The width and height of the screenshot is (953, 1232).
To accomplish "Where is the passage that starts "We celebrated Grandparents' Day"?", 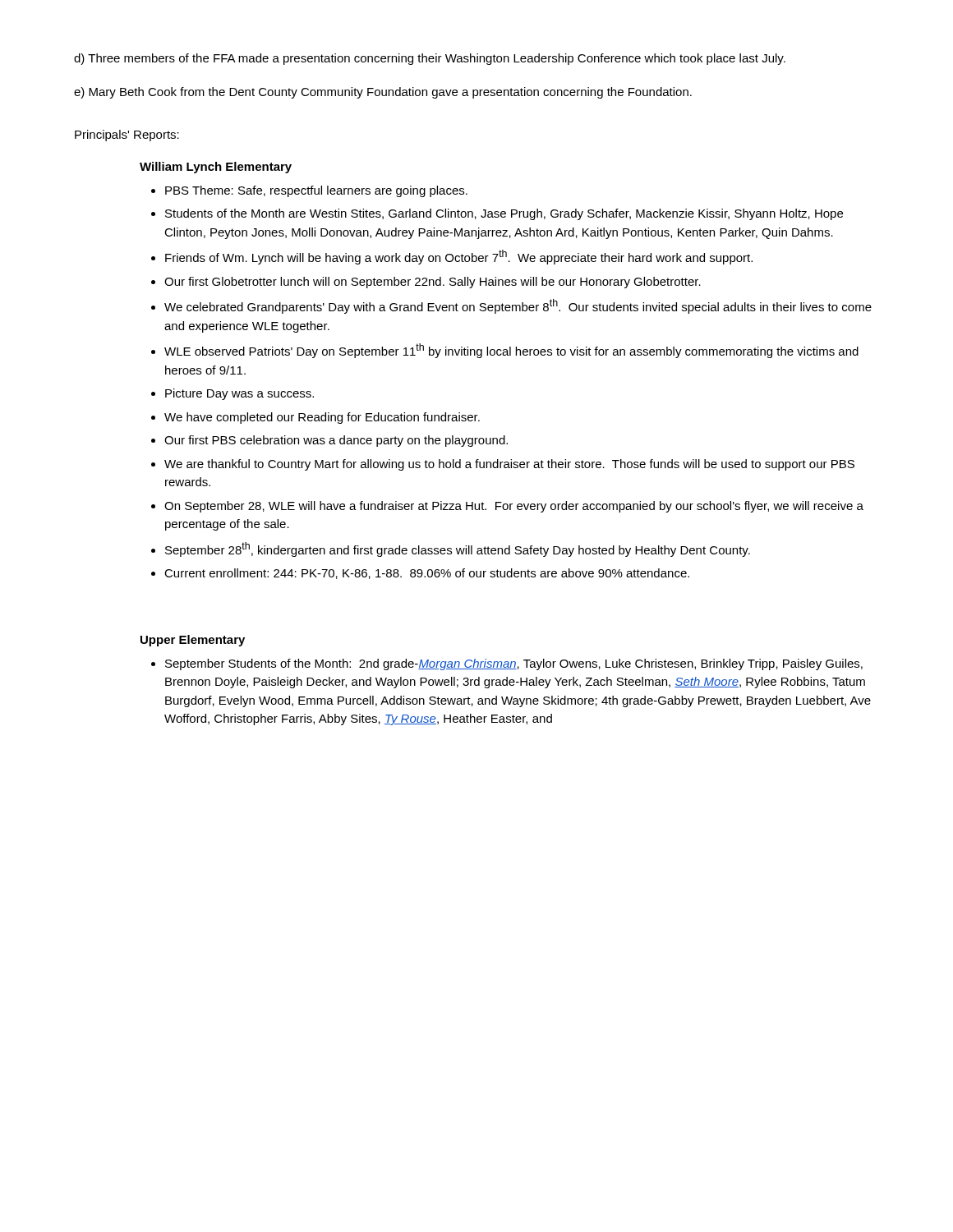I will click(518, 315).
